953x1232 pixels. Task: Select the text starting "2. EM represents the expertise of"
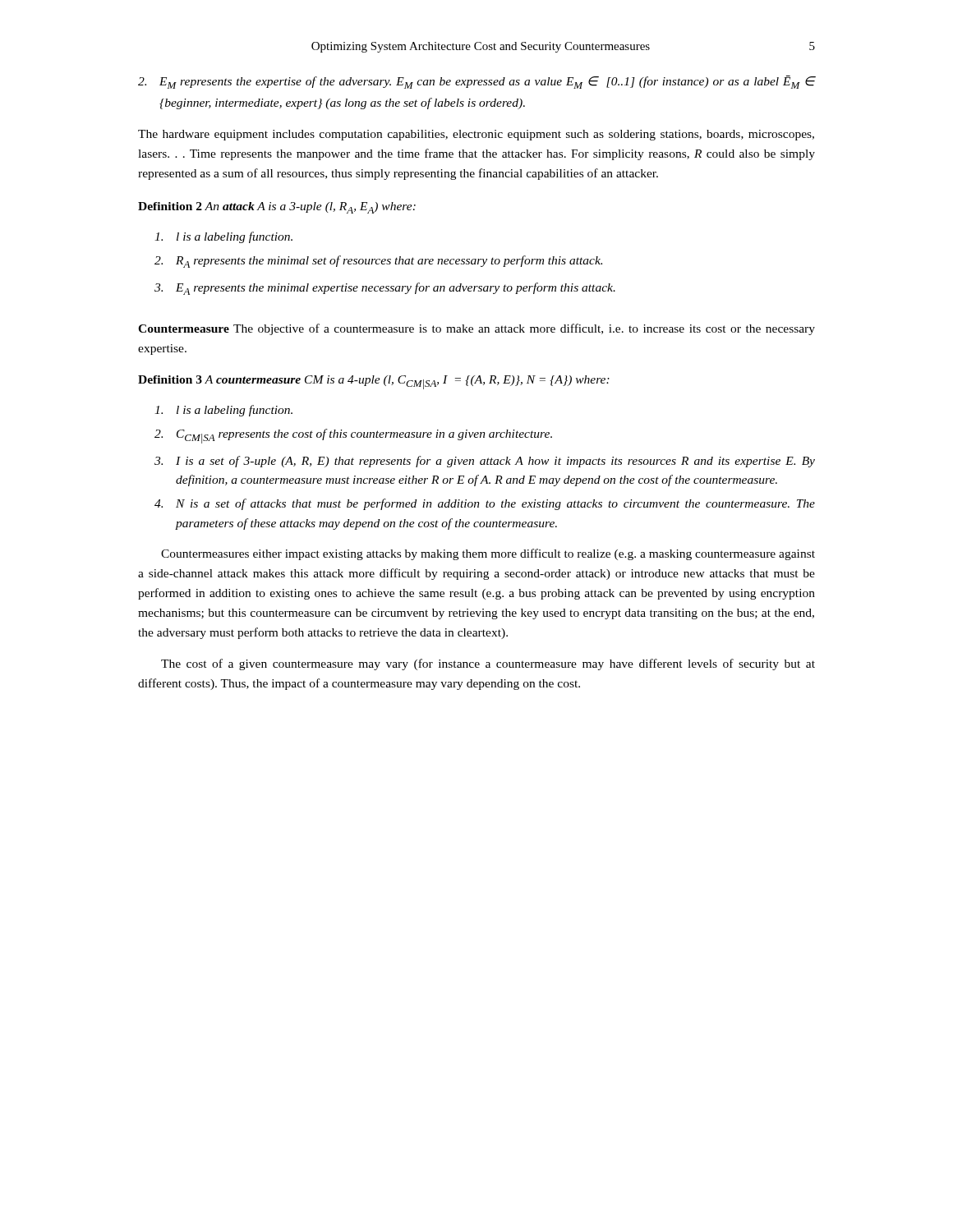(x=476, y=92)
